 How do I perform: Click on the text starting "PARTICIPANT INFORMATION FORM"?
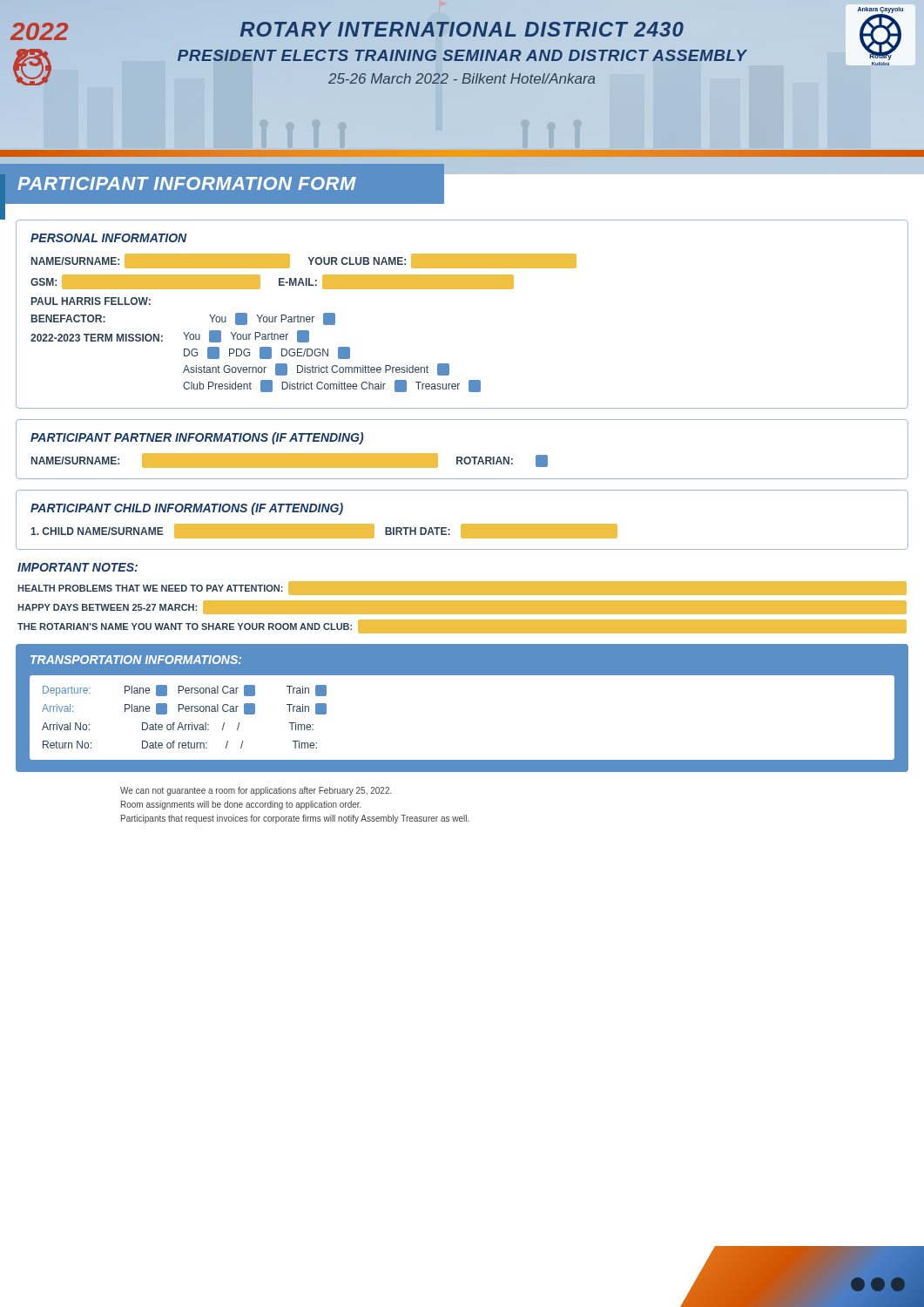pos(187,183)
